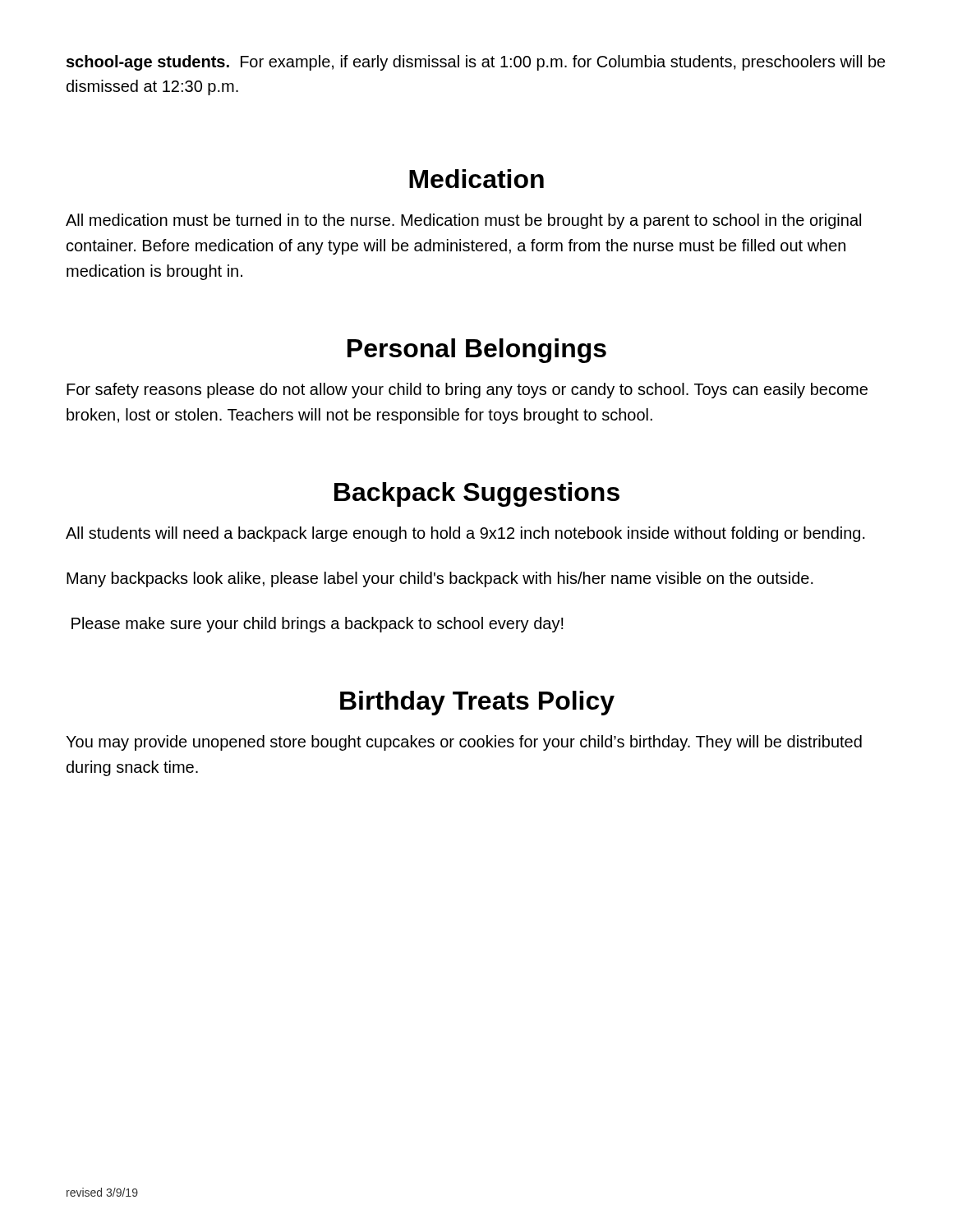Select the text starting "All students will need a backpack large"

coord(476,579)
